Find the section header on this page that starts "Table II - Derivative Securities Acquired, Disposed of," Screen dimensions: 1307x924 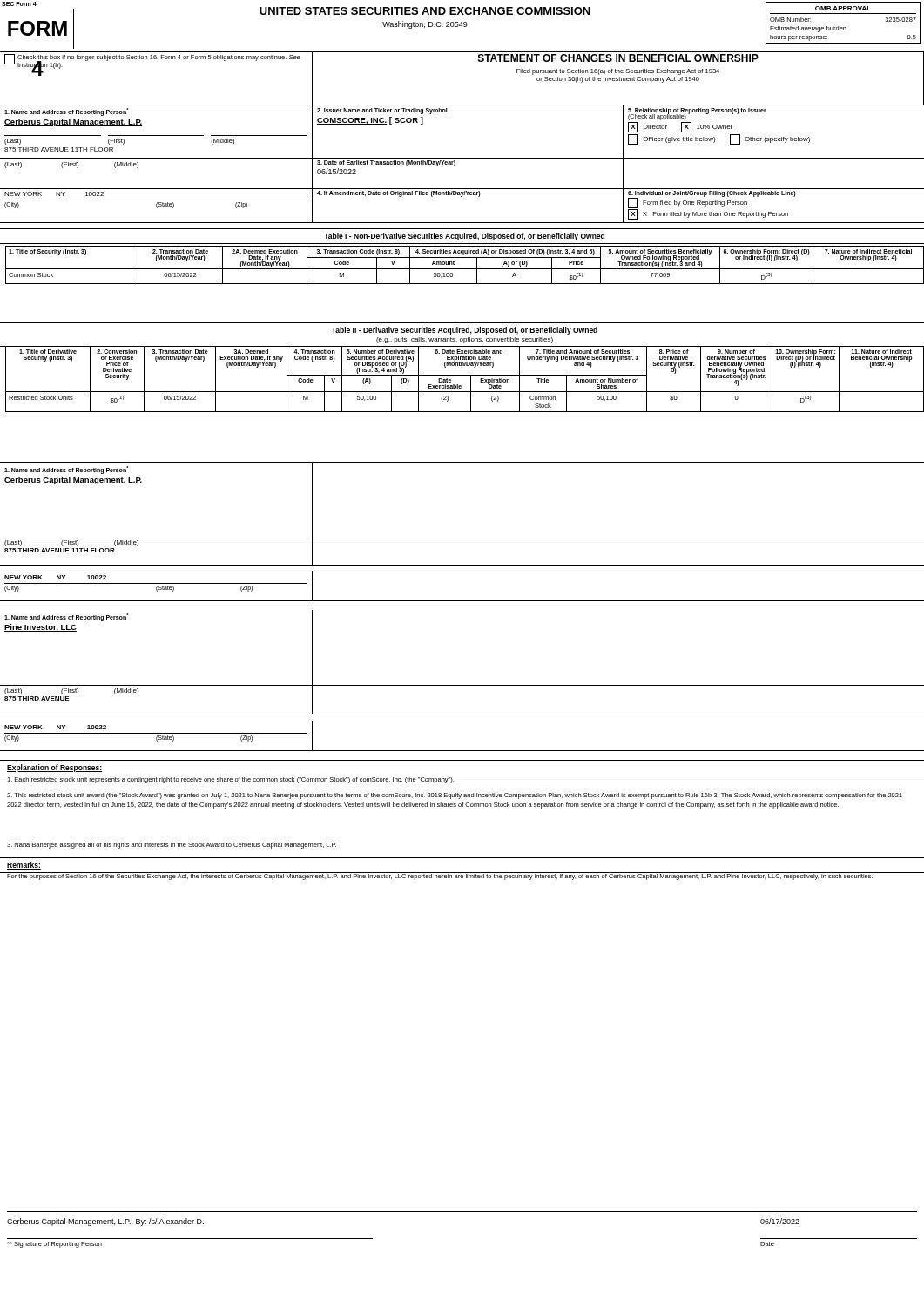point(465,335)
